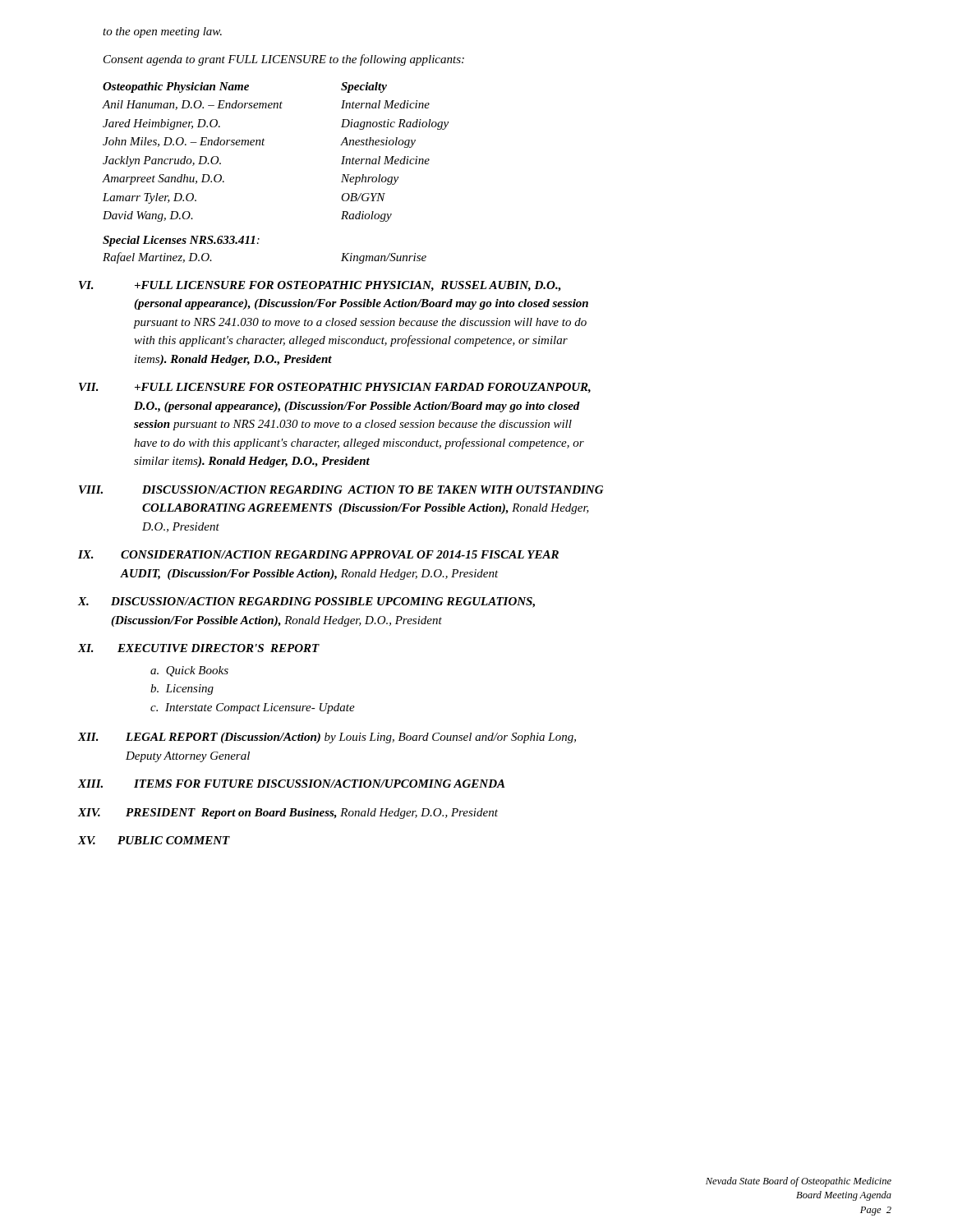
Task: Locate the block of text that opens with "X. DISCUSSION/ACTION REGARDING POSSIBLE"
Action: point(485,611)
